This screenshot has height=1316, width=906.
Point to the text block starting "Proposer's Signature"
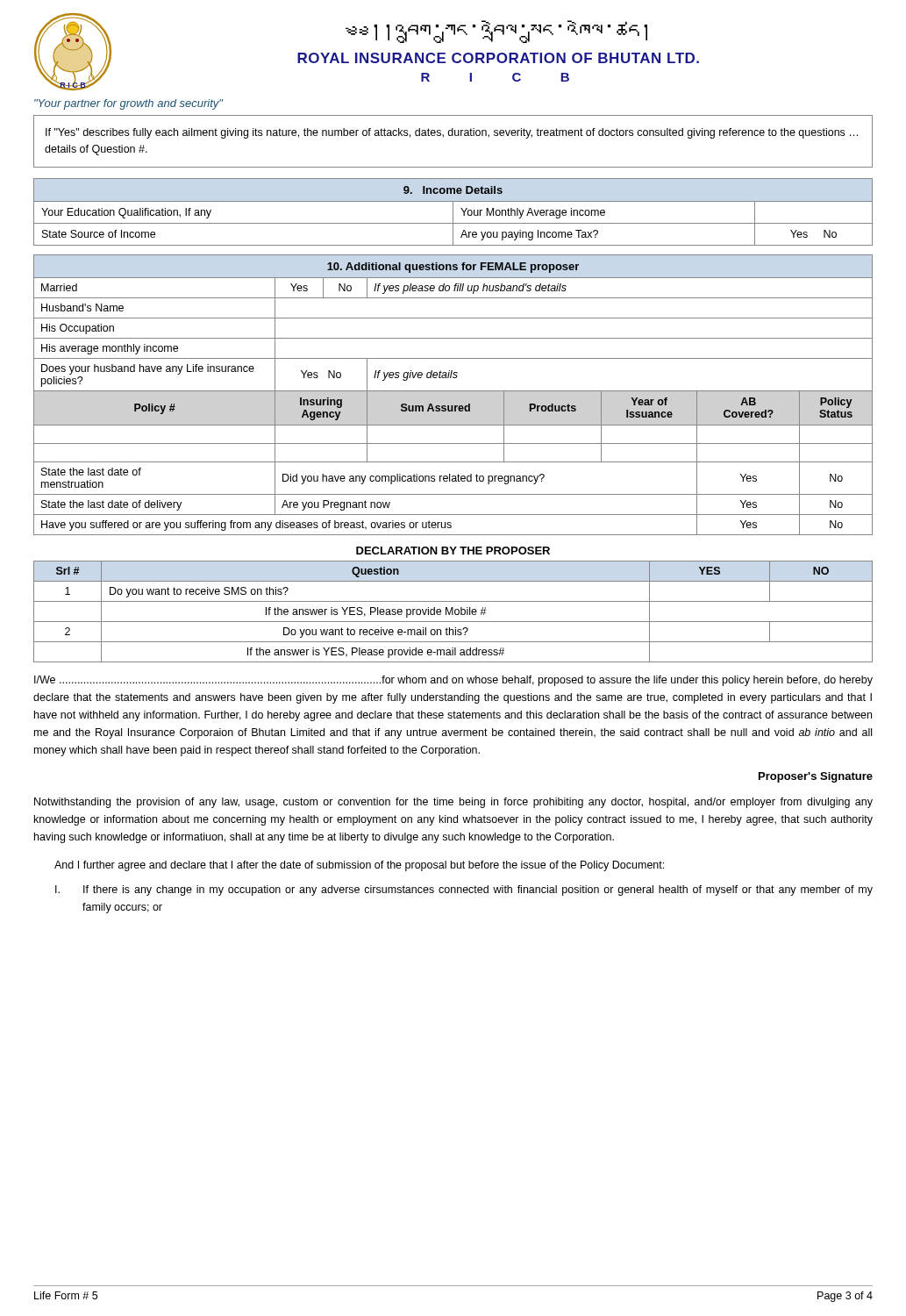pos(815,776)
